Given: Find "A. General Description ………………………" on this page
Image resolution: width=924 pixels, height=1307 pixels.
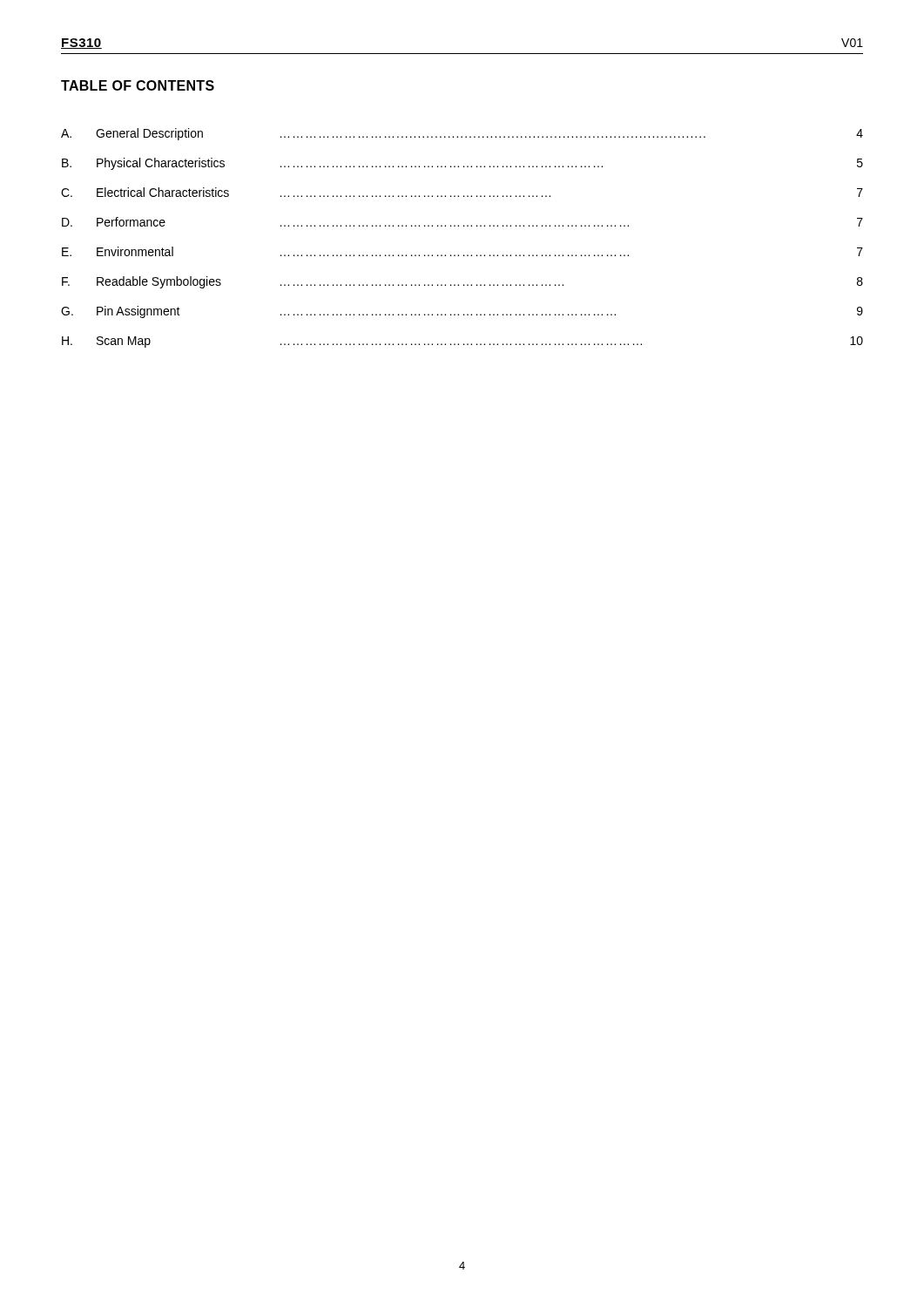Looking at the screenshot, I should 462,133.
